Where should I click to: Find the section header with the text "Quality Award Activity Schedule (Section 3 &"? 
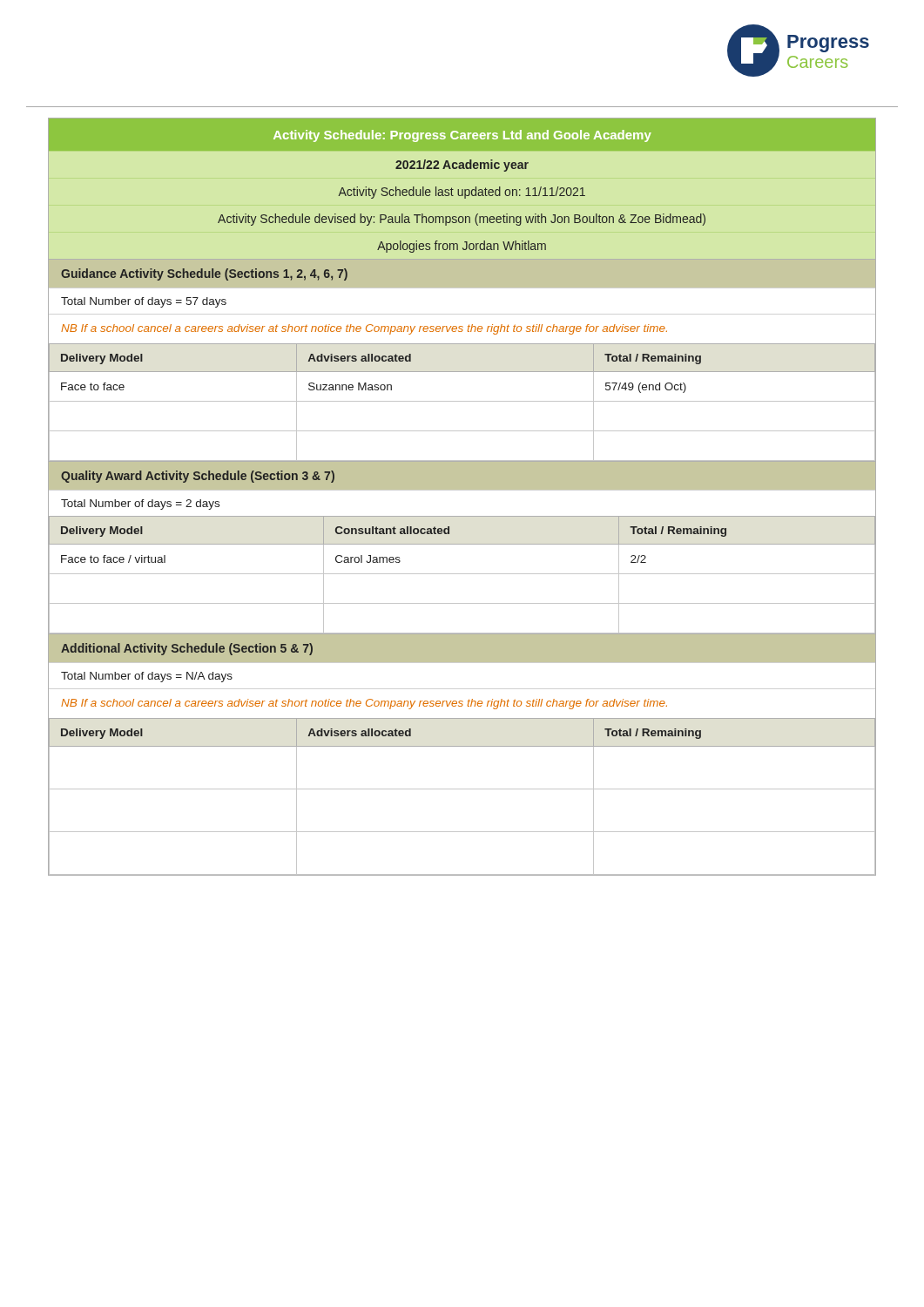pos(198,476)
